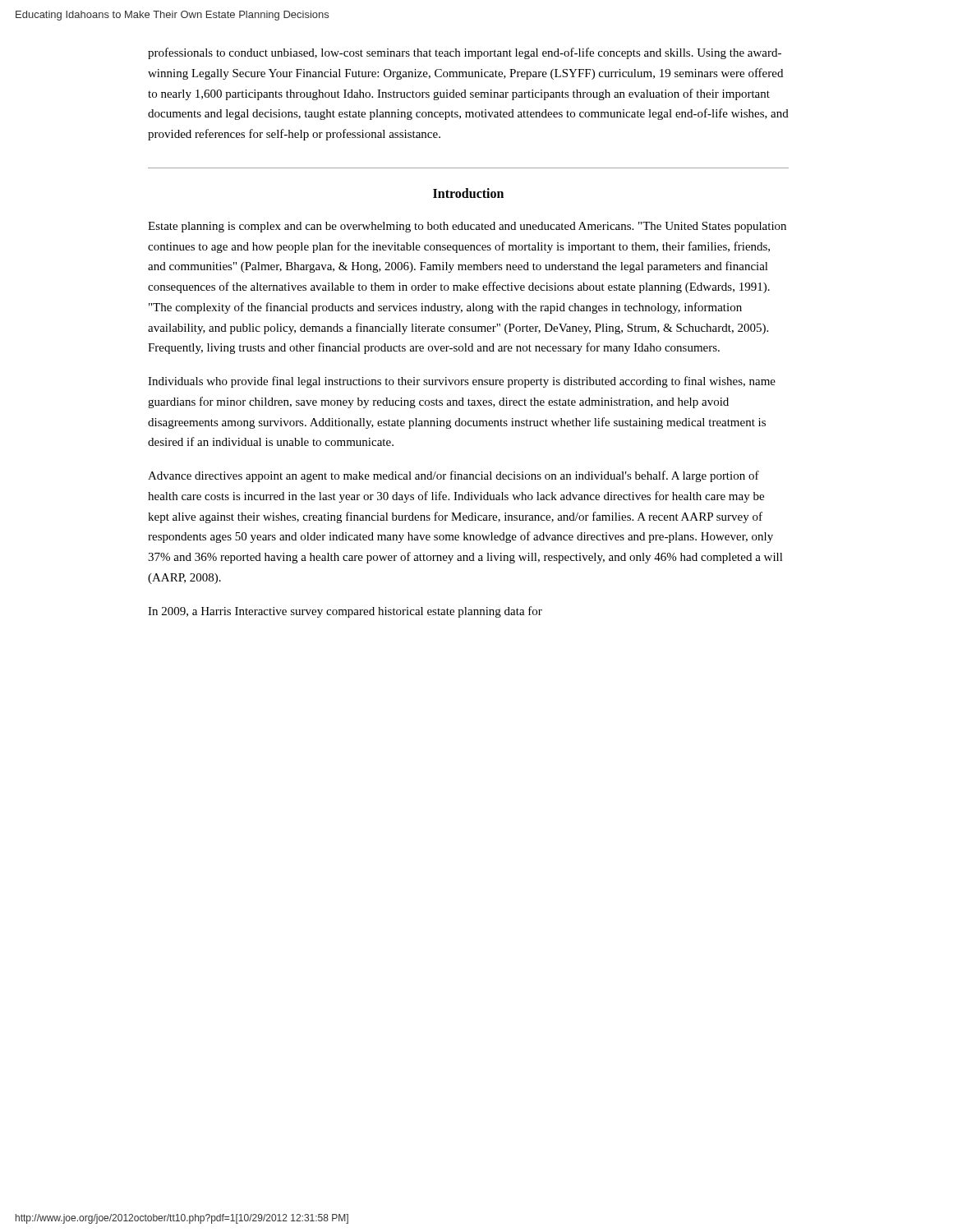Locate the text block that reads "professionals to conduct unbiased, low-cost seminars that"

coord(468,94)
